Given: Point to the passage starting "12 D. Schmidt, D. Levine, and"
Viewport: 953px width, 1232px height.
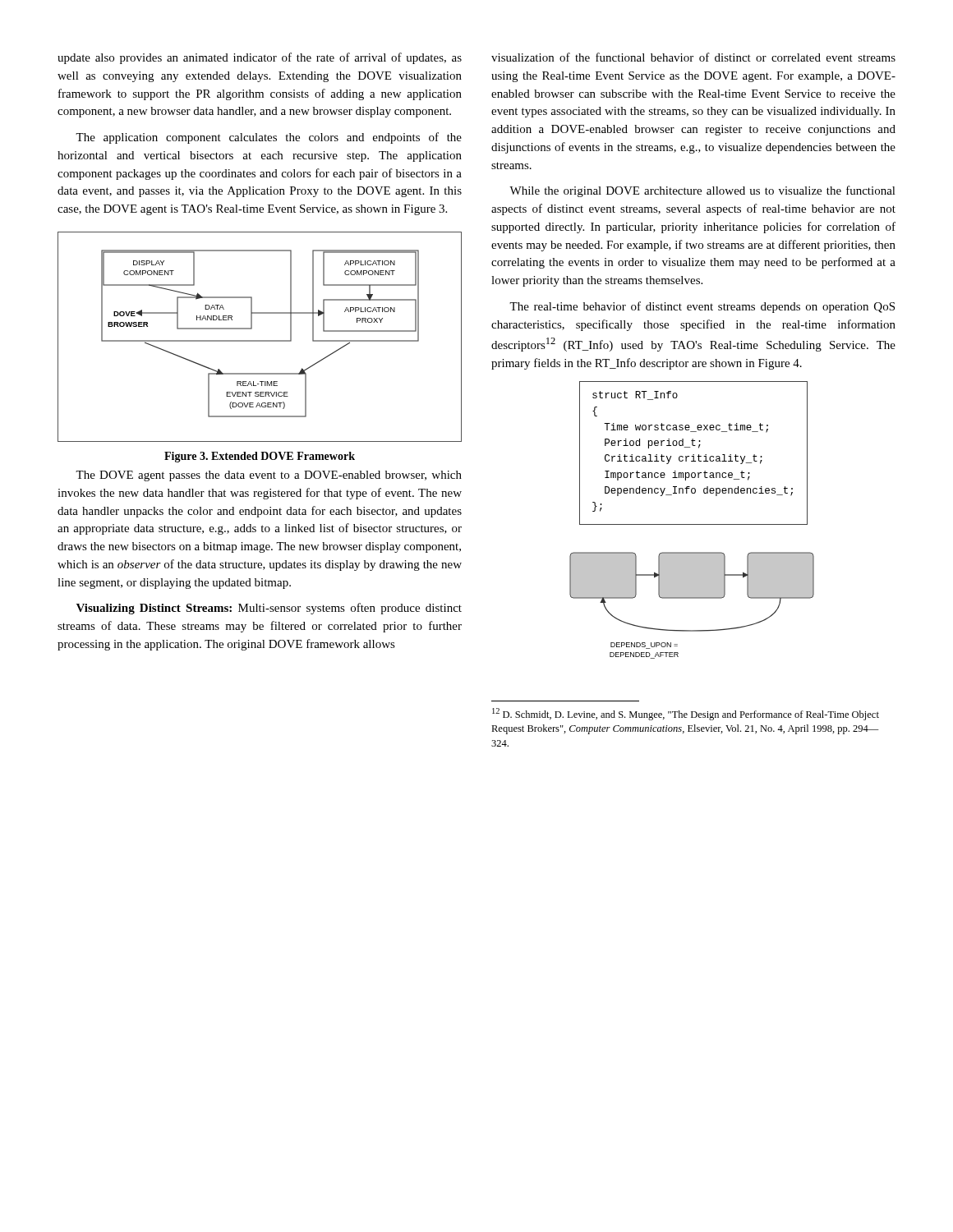Looking at the screenshot, I should click(693, 726).
